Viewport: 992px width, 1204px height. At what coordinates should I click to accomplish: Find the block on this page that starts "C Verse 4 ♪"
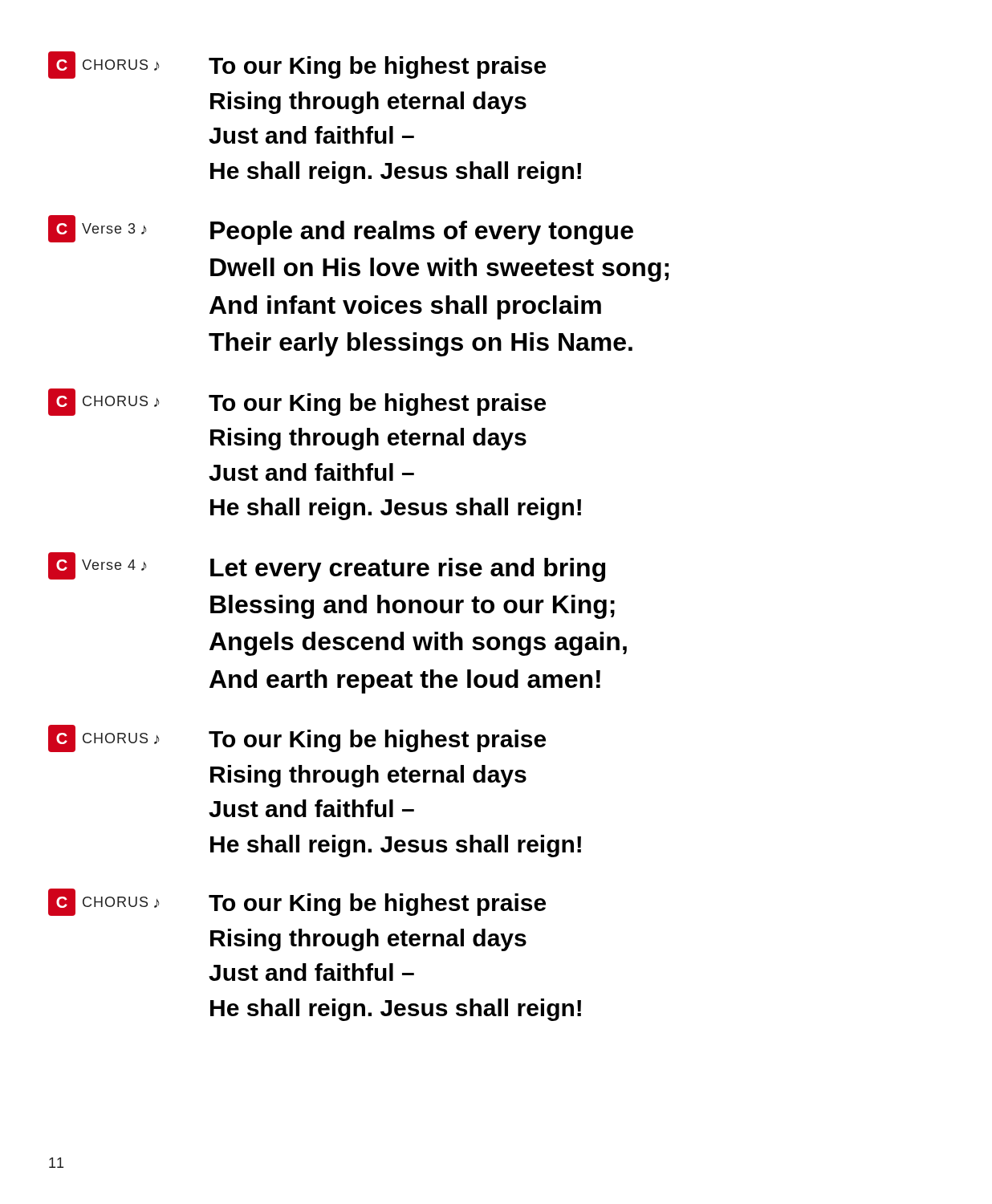point(496,623)
